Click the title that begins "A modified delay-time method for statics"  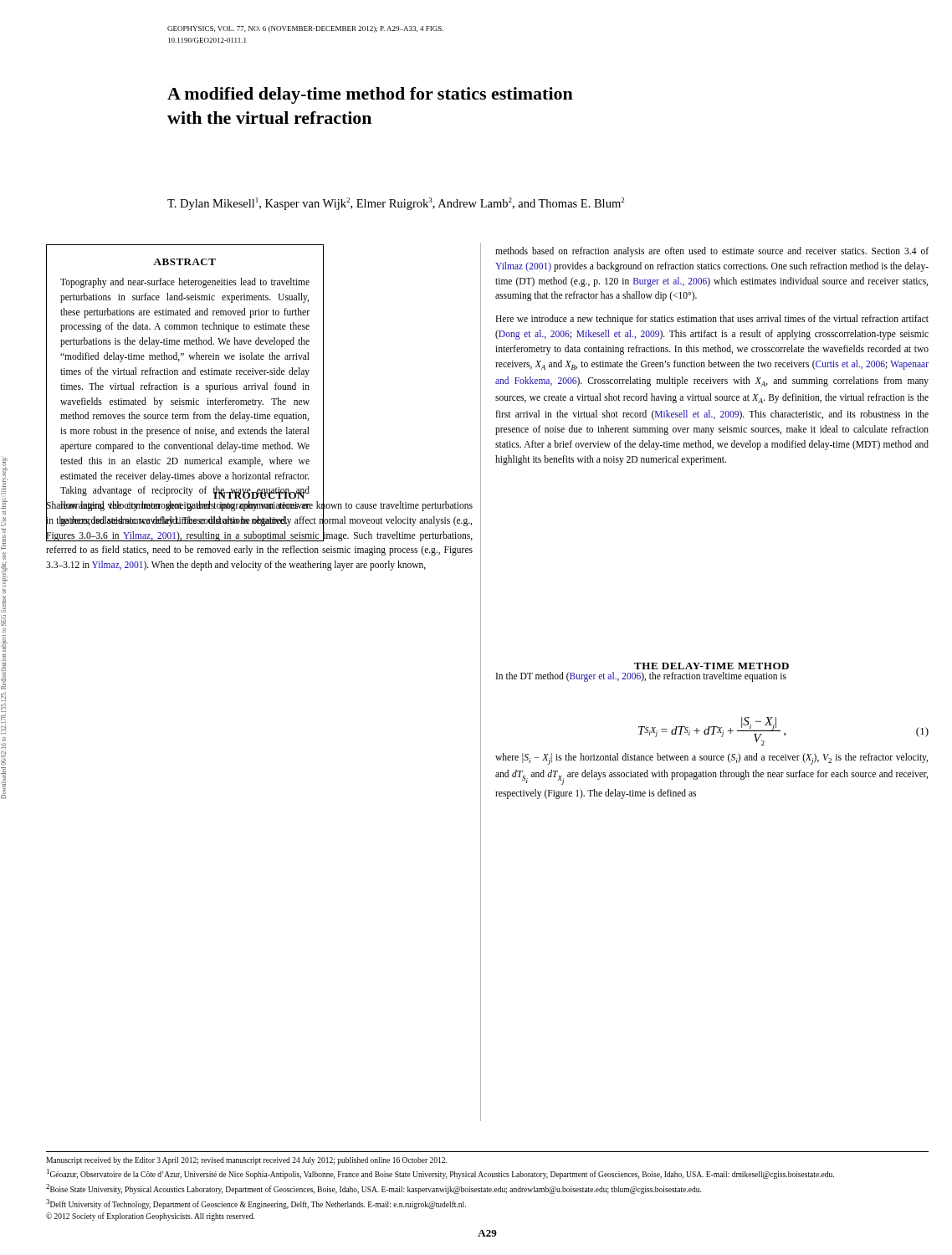coord(548,106)
